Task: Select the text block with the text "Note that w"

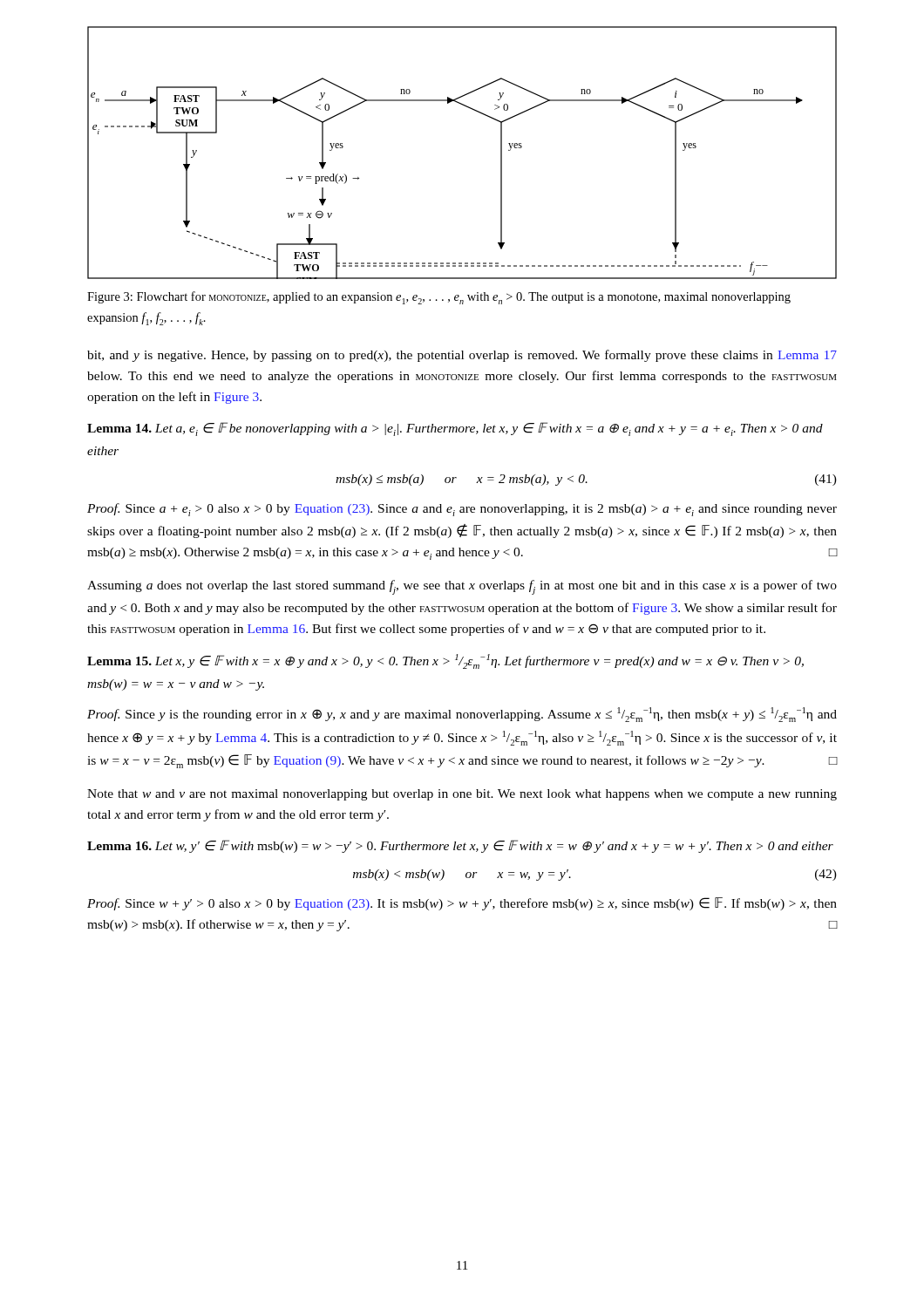Action: click(462, 804)
